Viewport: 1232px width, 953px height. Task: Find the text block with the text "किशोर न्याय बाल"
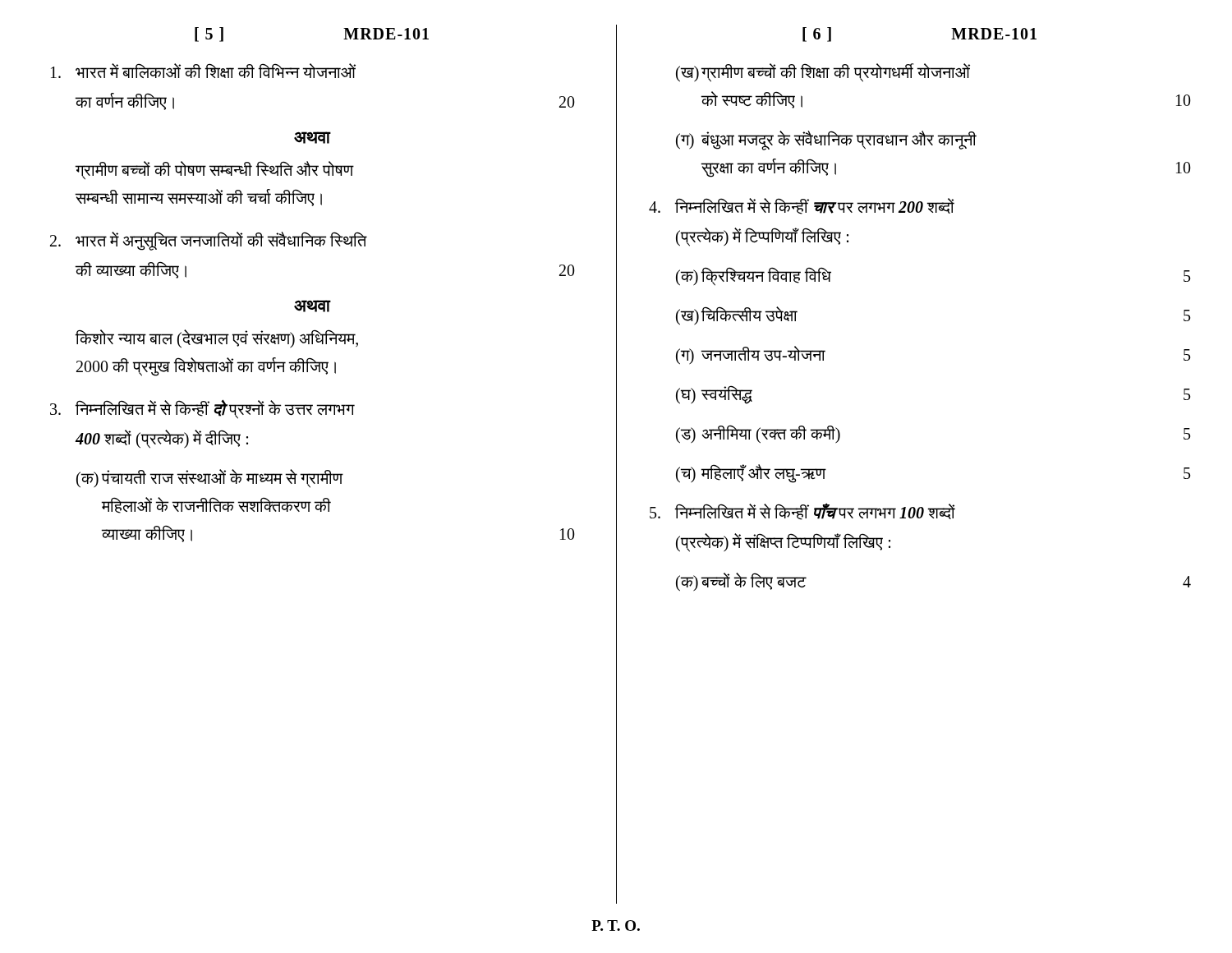coord(325,352)
